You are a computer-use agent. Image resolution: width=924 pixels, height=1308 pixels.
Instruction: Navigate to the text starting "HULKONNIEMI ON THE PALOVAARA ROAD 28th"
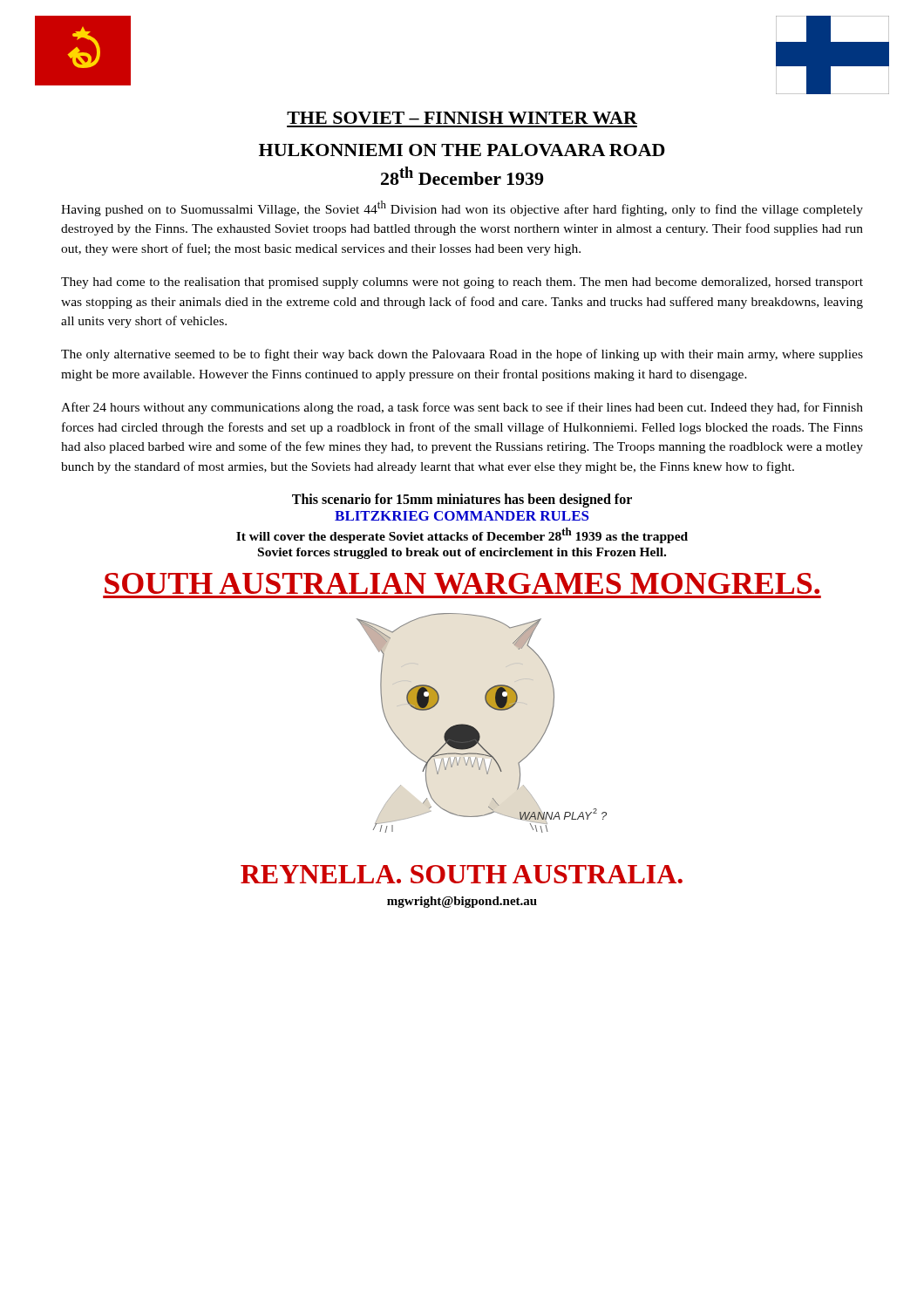pyautogui.click(x=462, y=165)
